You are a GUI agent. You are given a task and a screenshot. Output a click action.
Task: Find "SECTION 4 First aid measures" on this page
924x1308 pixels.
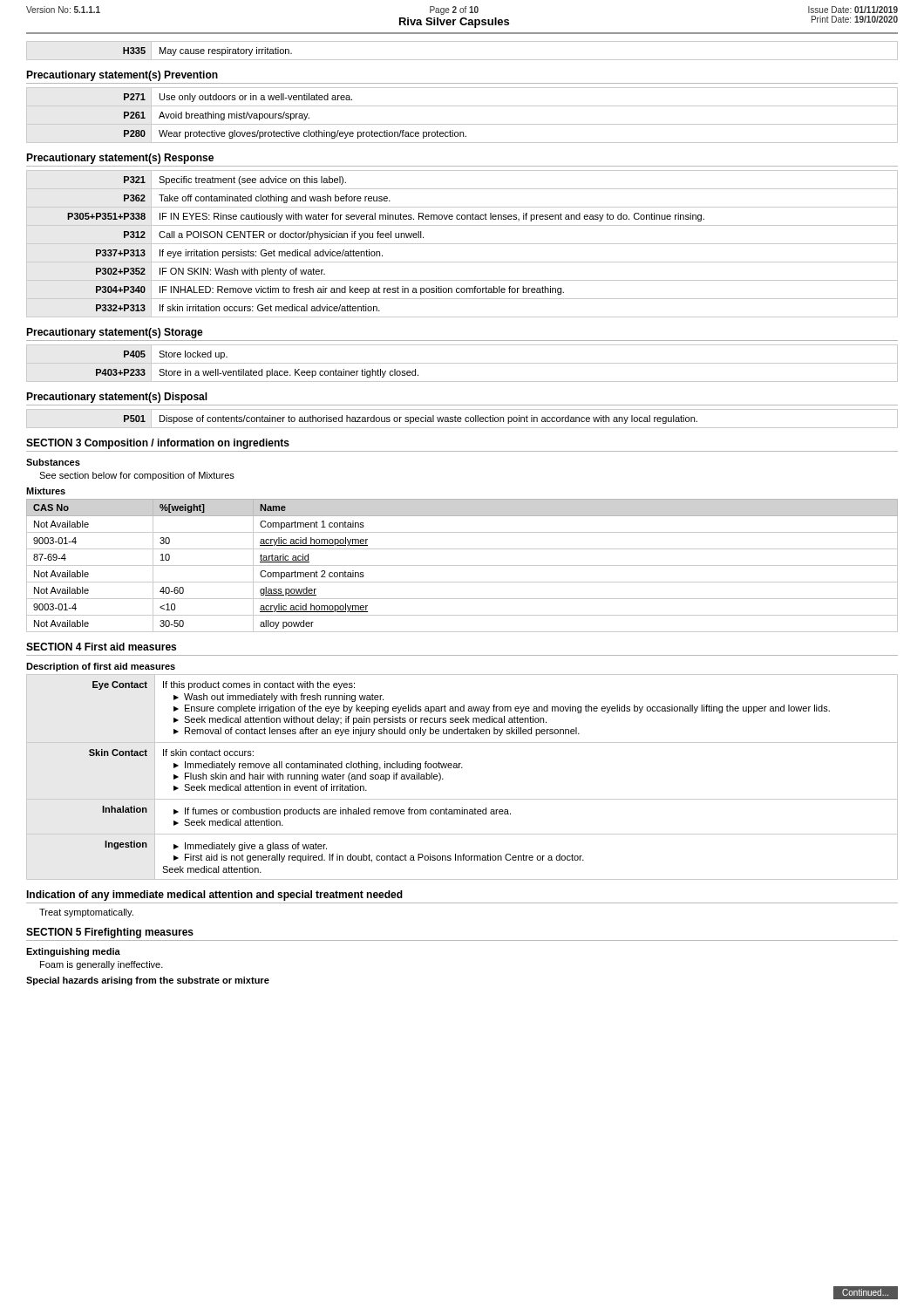(101, 647)
